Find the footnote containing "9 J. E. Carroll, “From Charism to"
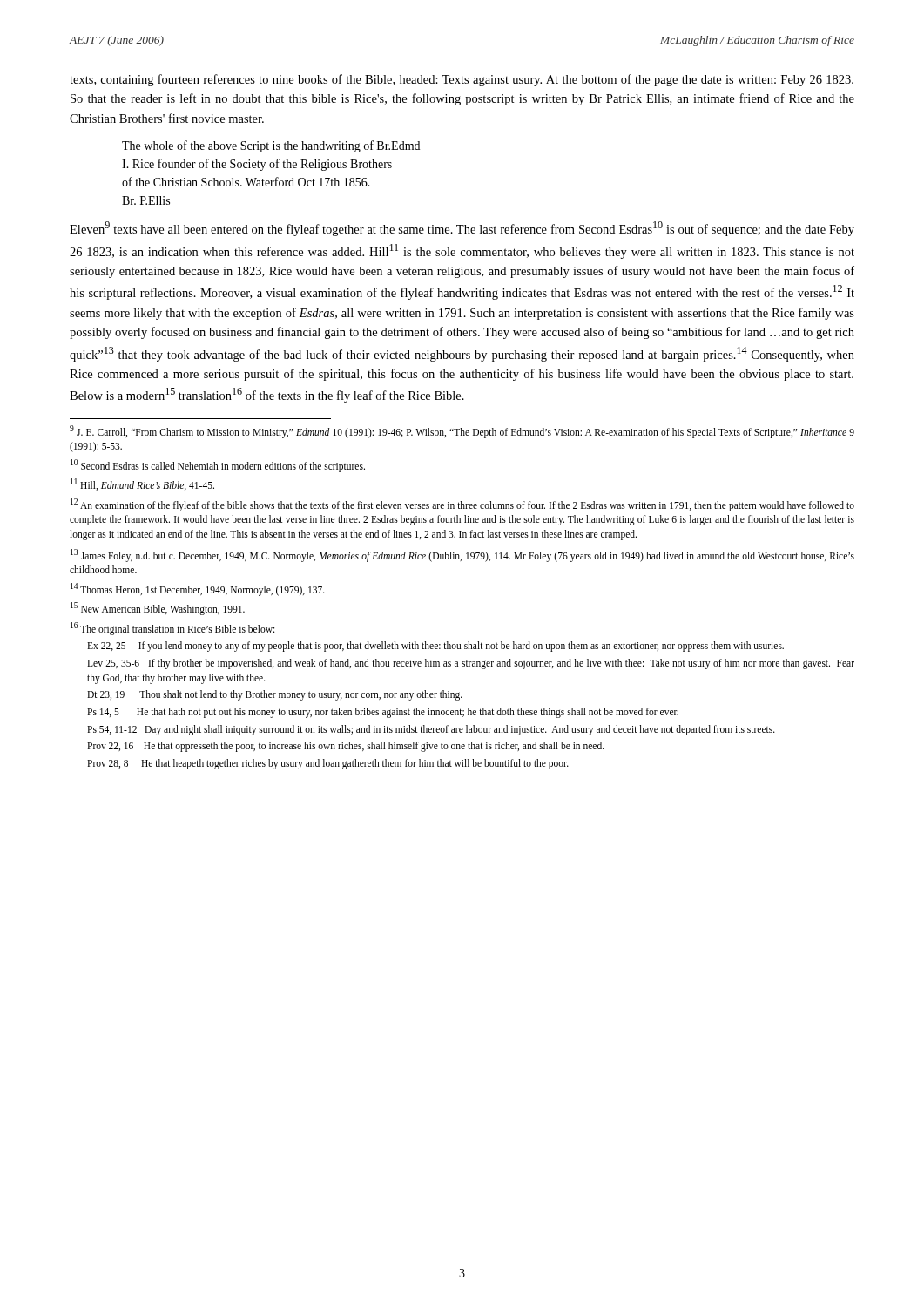Viewport: 924px width, 1307px height. pos(462,437)
